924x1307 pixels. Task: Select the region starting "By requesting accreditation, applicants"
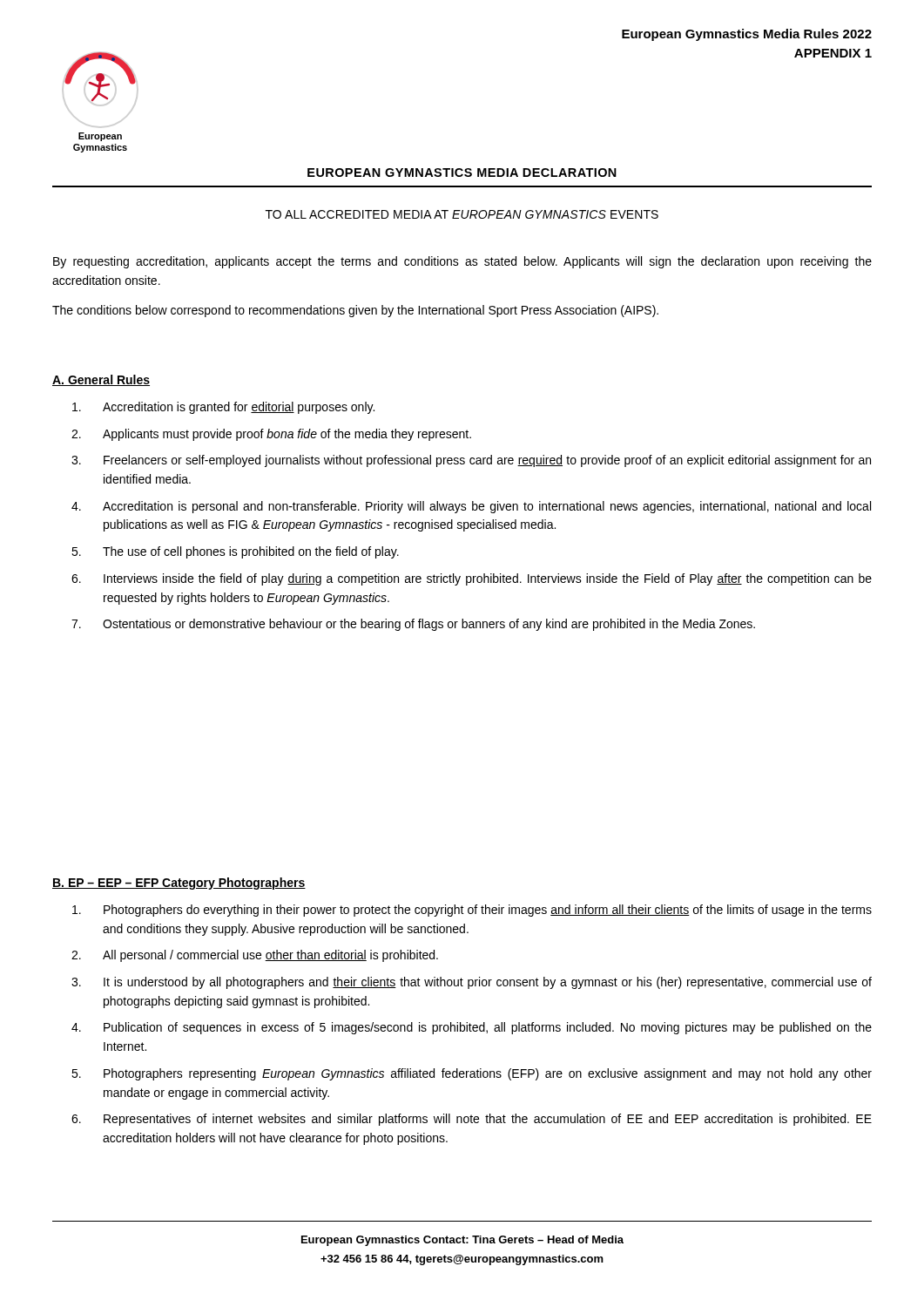[x=462, y=271]
